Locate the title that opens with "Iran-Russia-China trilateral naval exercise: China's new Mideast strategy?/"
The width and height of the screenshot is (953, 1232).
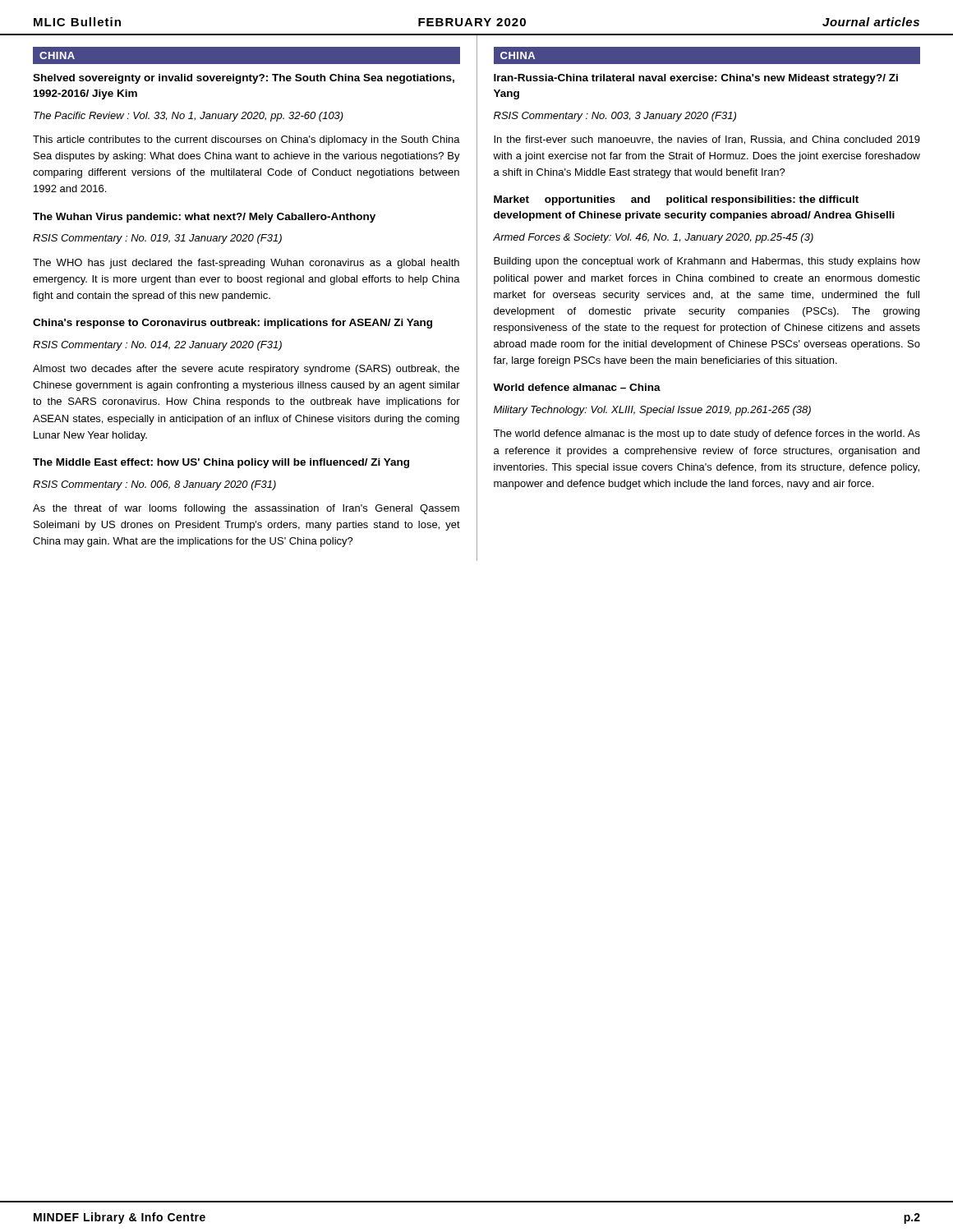tap(696, 85)
